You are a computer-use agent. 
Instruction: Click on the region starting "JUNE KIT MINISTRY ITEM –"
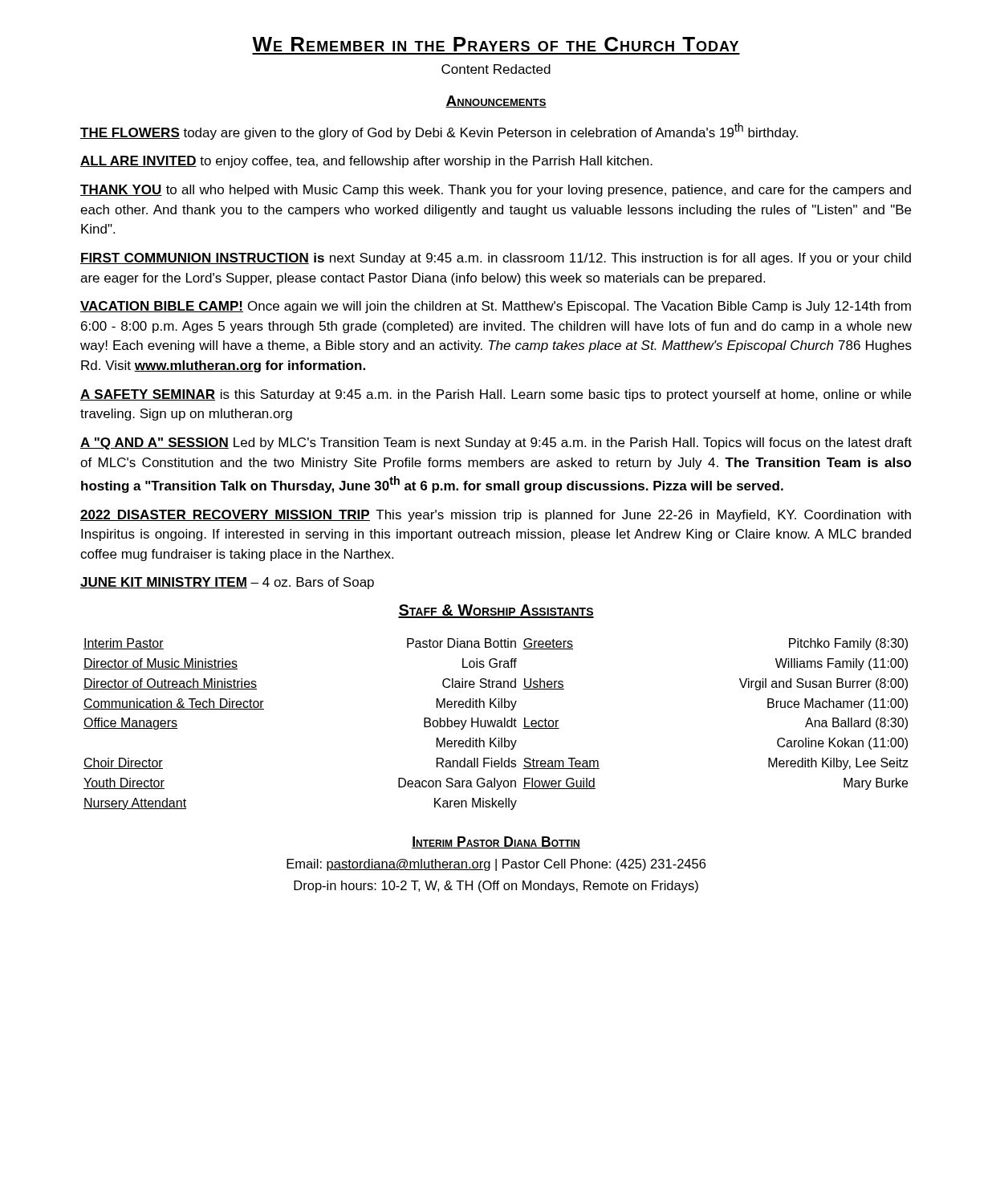(227, 583)
